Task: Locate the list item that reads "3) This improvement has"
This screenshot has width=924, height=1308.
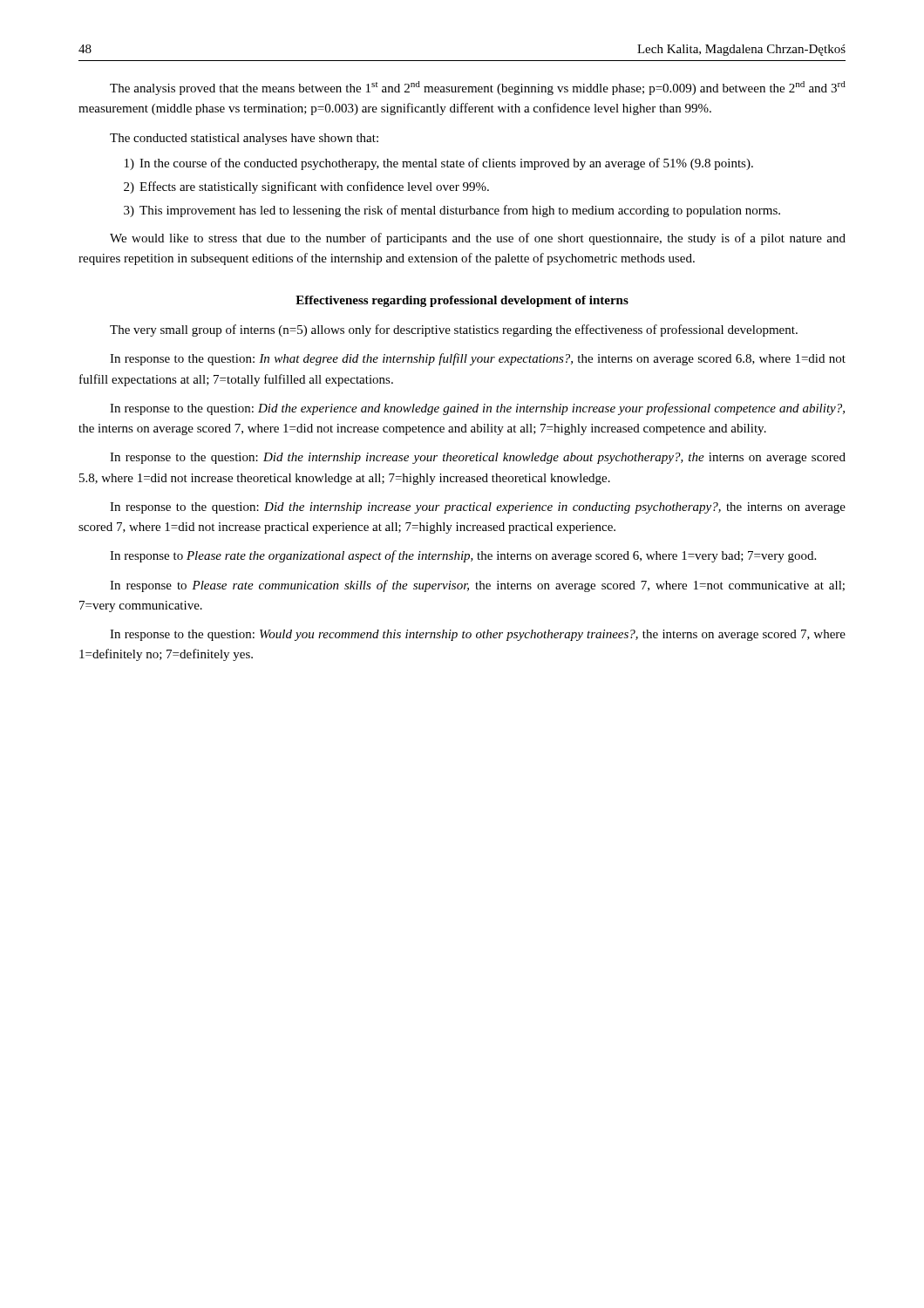Action: [x=478, y=211]
